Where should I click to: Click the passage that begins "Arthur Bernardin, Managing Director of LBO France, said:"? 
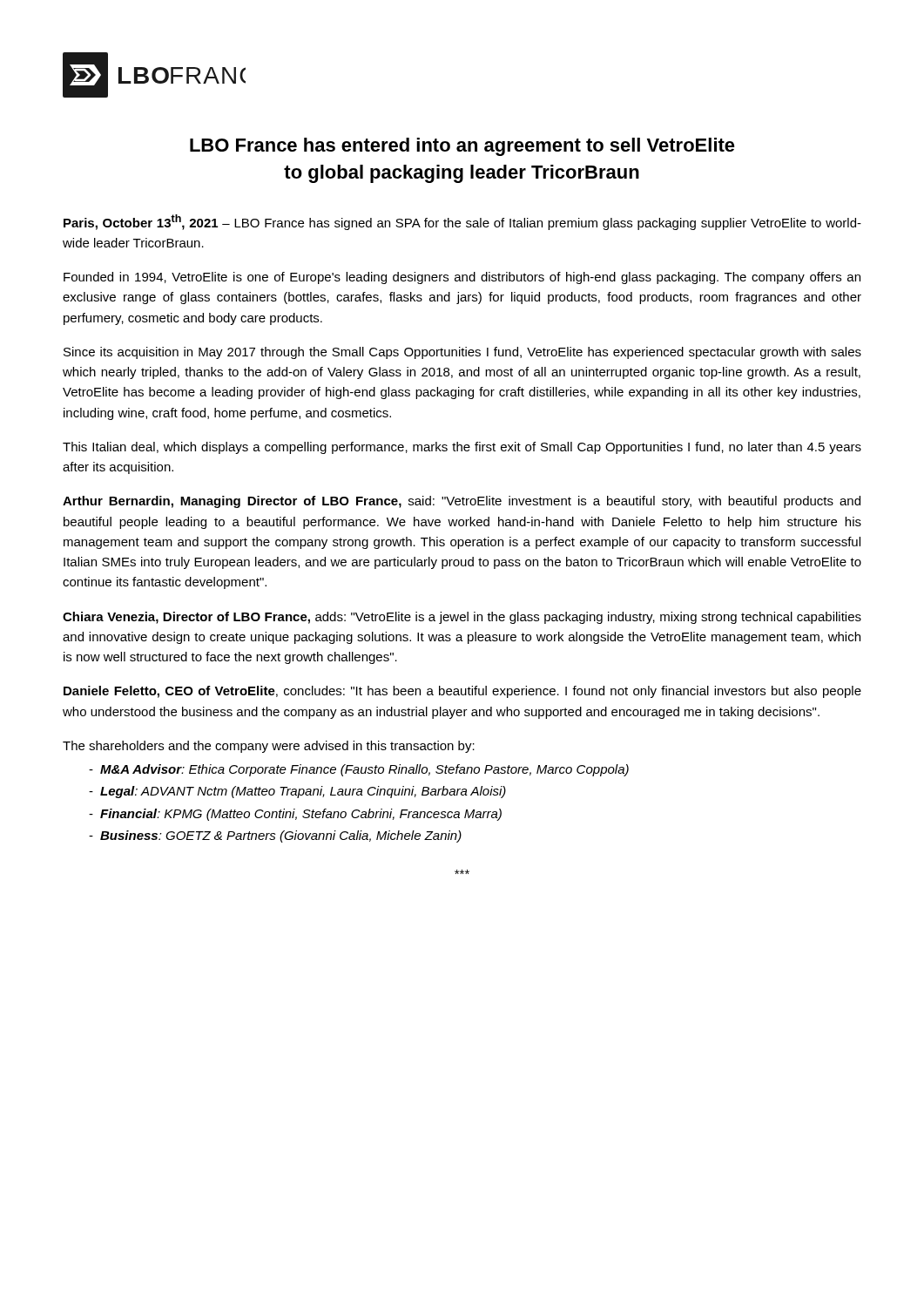click(462, 541)
